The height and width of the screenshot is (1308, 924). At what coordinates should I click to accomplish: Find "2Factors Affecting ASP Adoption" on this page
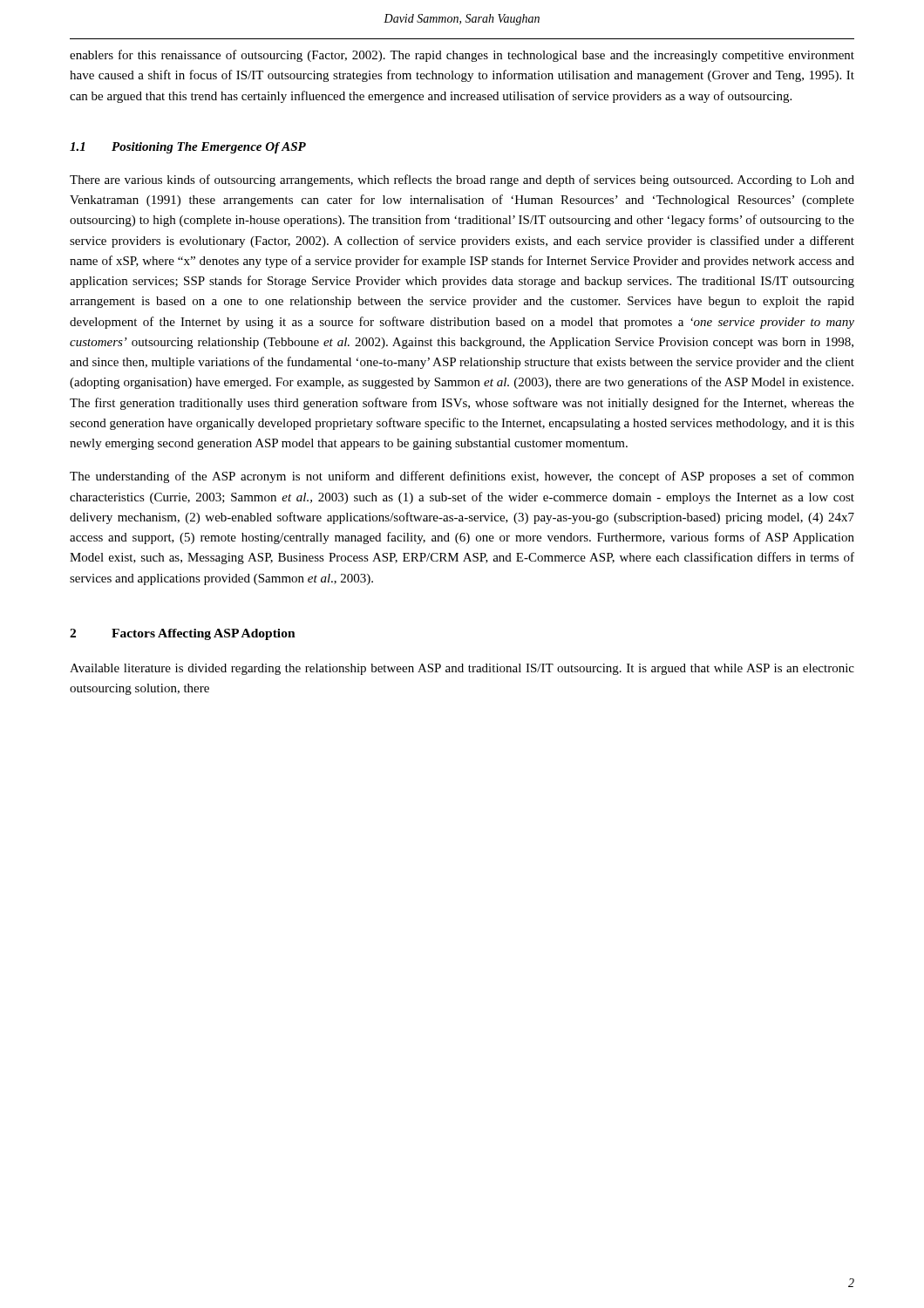coord(182,633)
